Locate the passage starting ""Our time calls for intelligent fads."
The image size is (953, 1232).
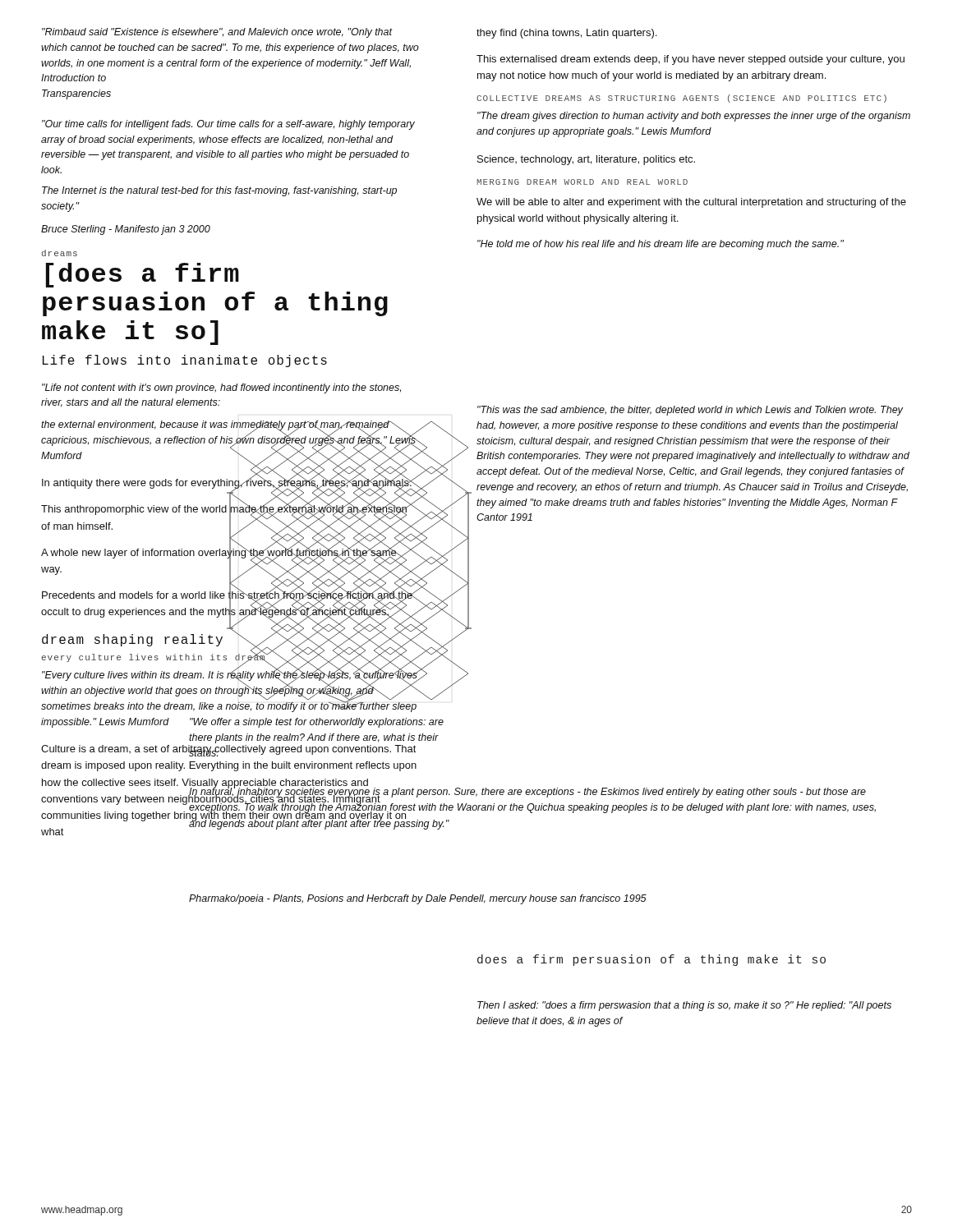(x=228, y=147)
